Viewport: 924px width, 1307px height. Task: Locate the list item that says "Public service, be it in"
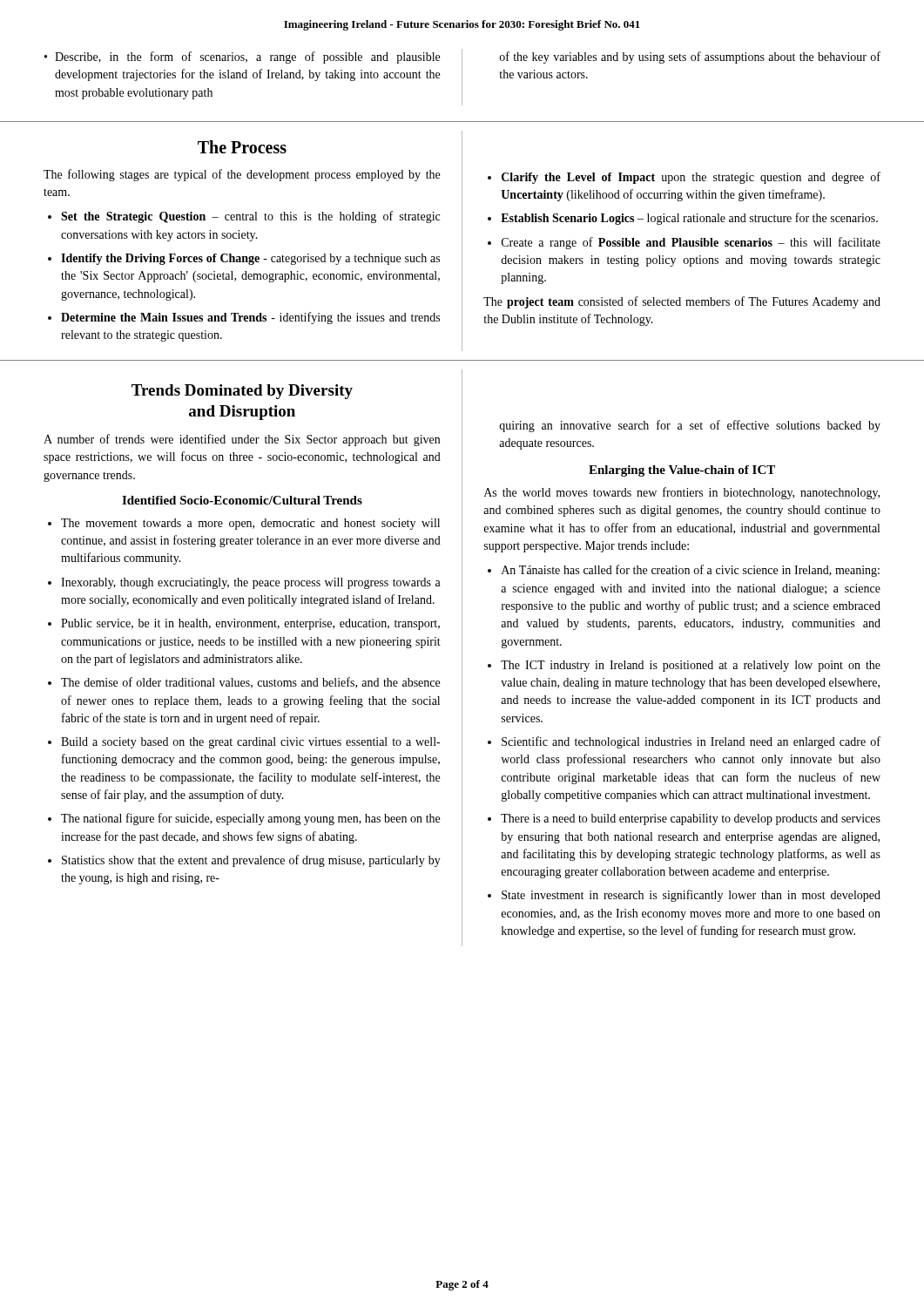251,641
